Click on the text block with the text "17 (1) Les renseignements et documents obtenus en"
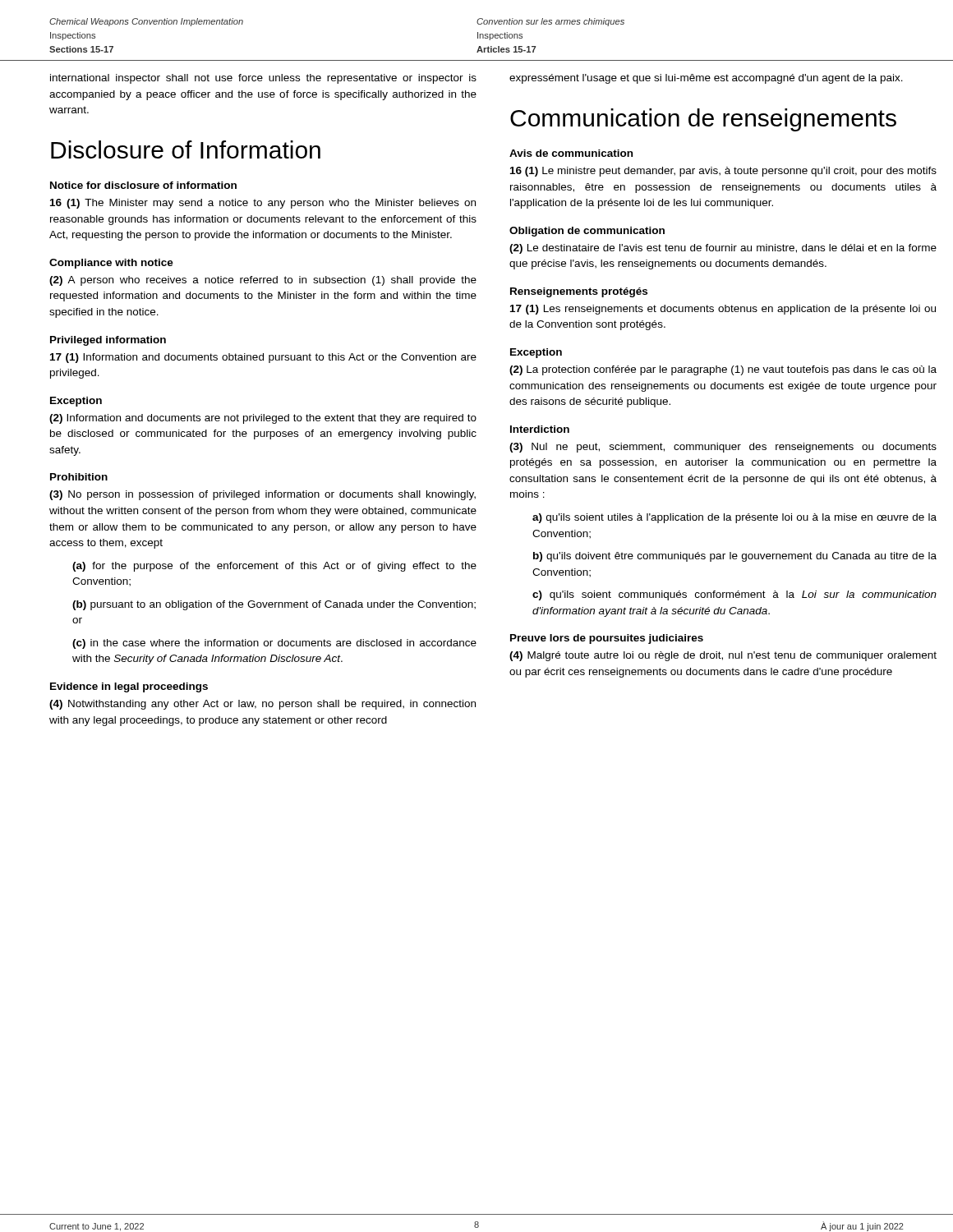Image resolution: width=953 pixels, height=1232 pixels. 723,316
